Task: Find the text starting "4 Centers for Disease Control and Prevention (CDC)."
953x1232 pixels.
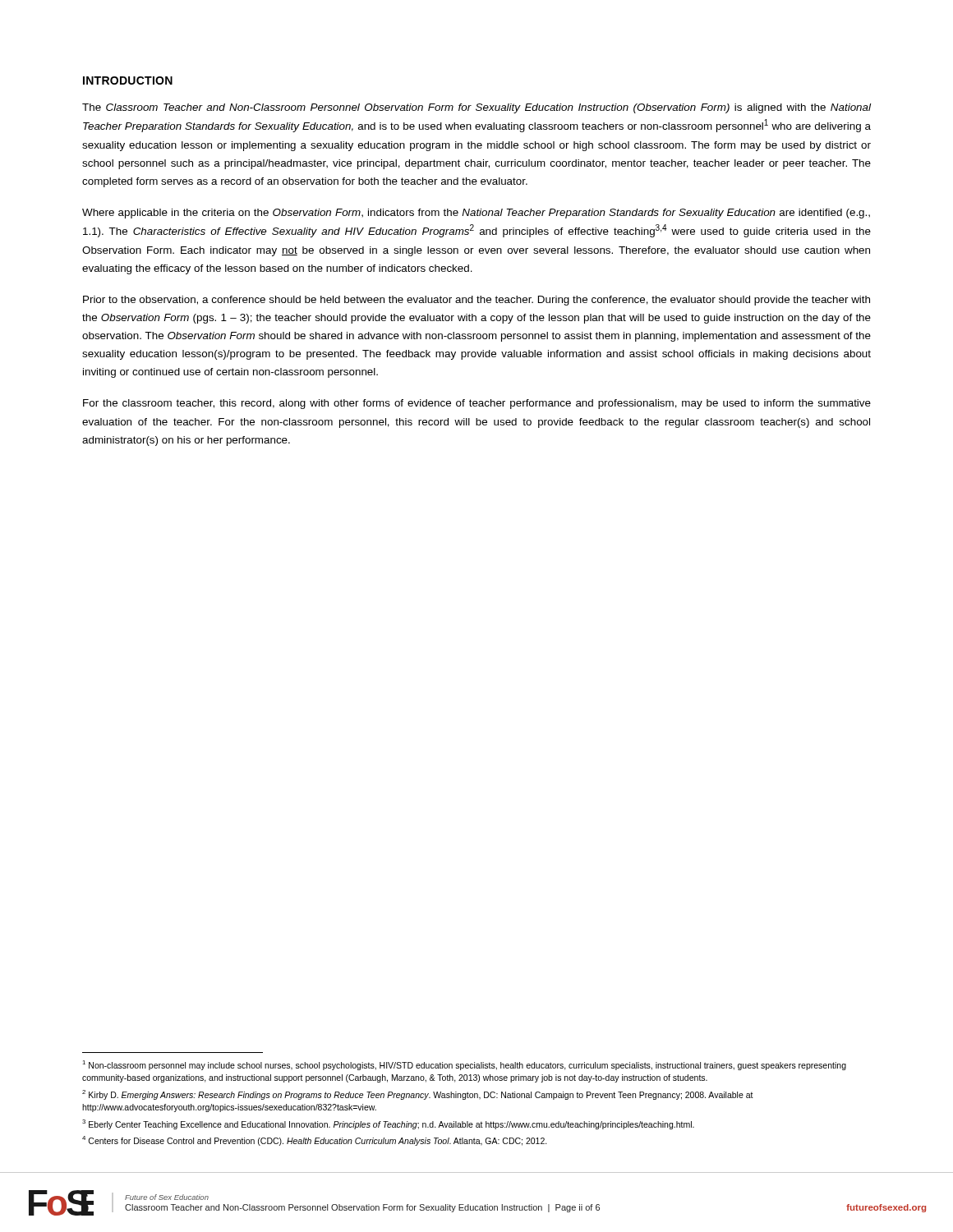Action: point(315,1140)
